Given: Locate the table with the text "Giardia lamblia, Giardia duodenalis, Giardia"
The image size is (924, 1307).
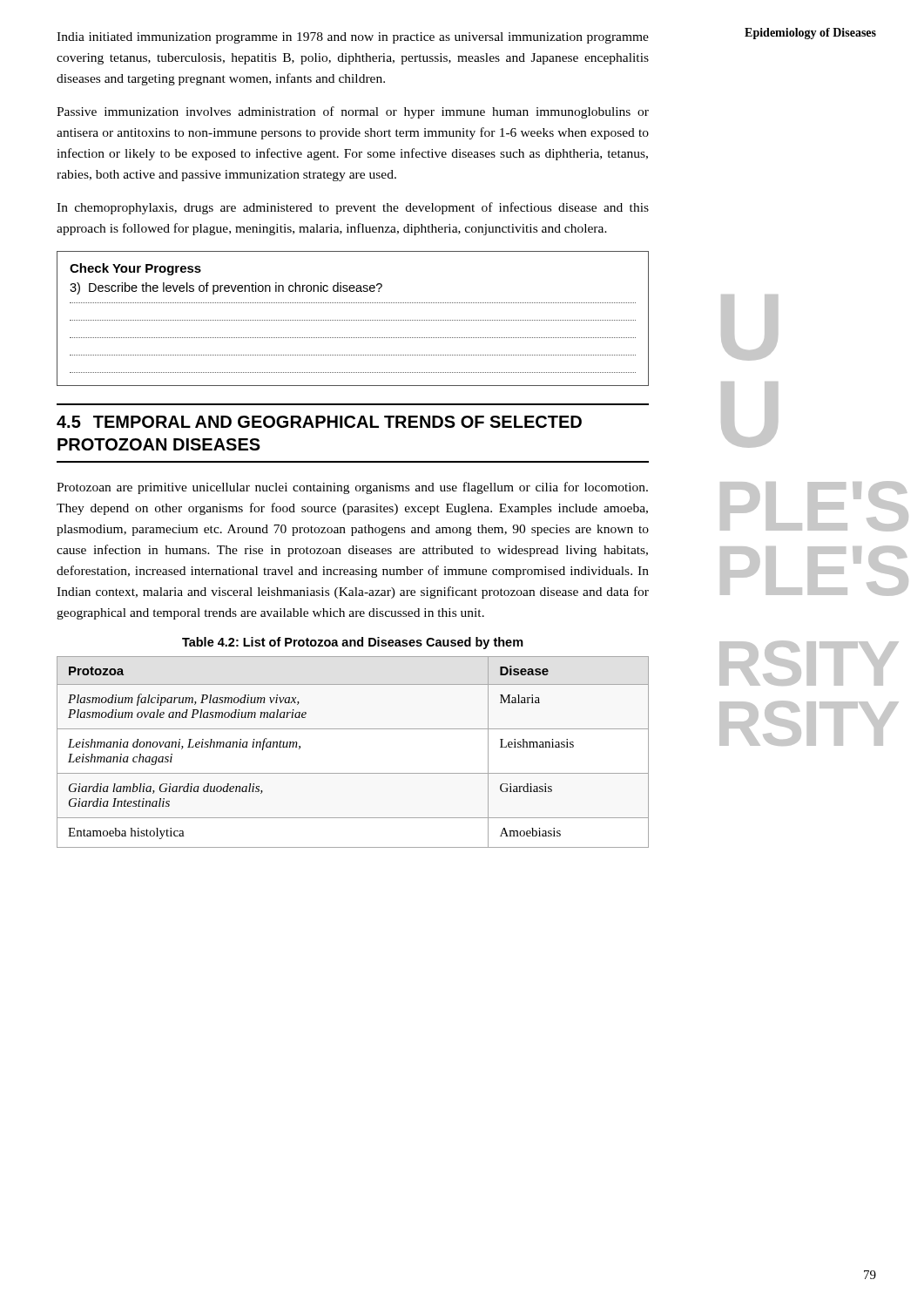Looking at the screenshot, I should pyautogui.click(x=353, y=752).
